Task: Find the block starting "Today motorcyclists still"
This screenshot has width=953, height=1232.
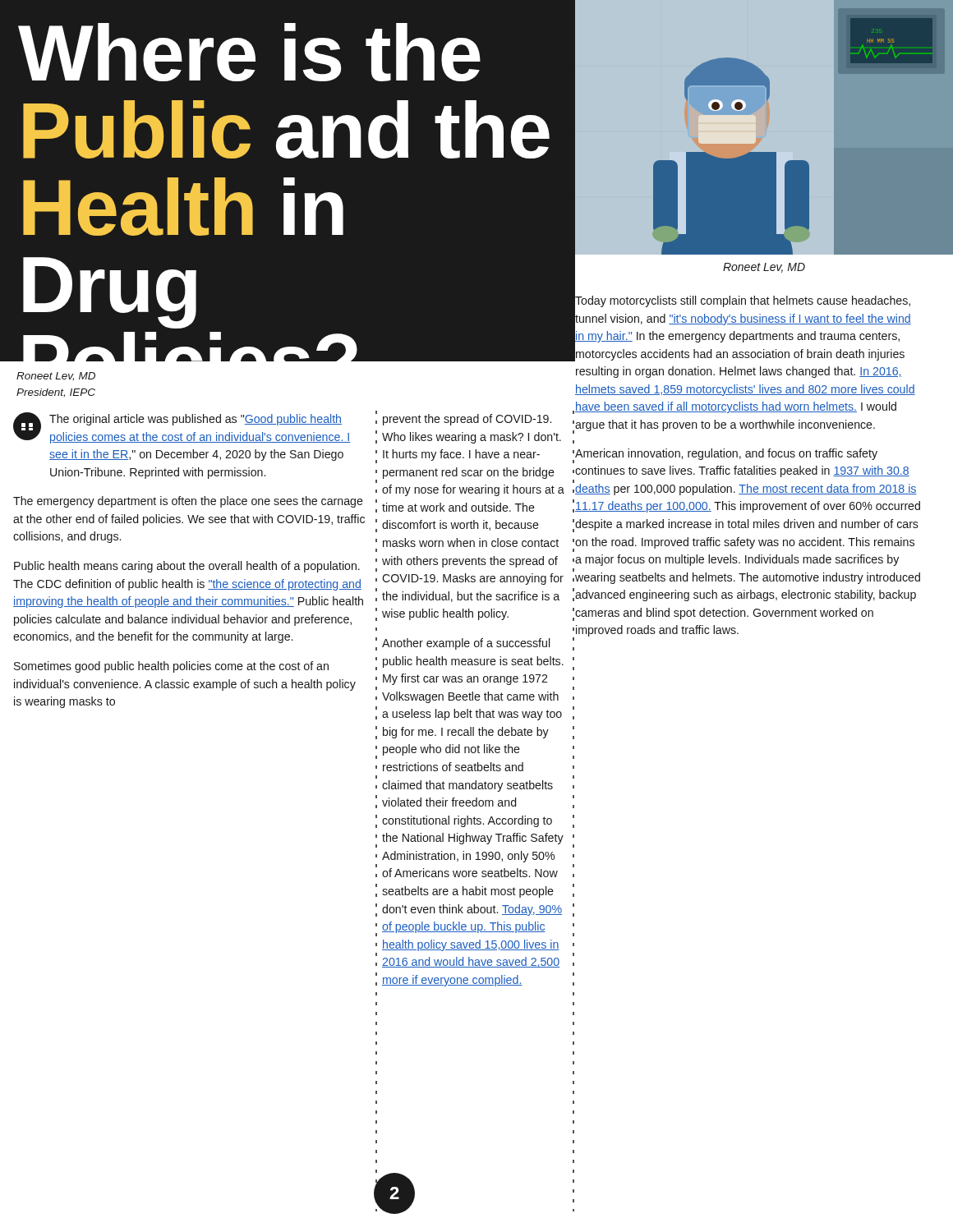Action: coord(748,466)
